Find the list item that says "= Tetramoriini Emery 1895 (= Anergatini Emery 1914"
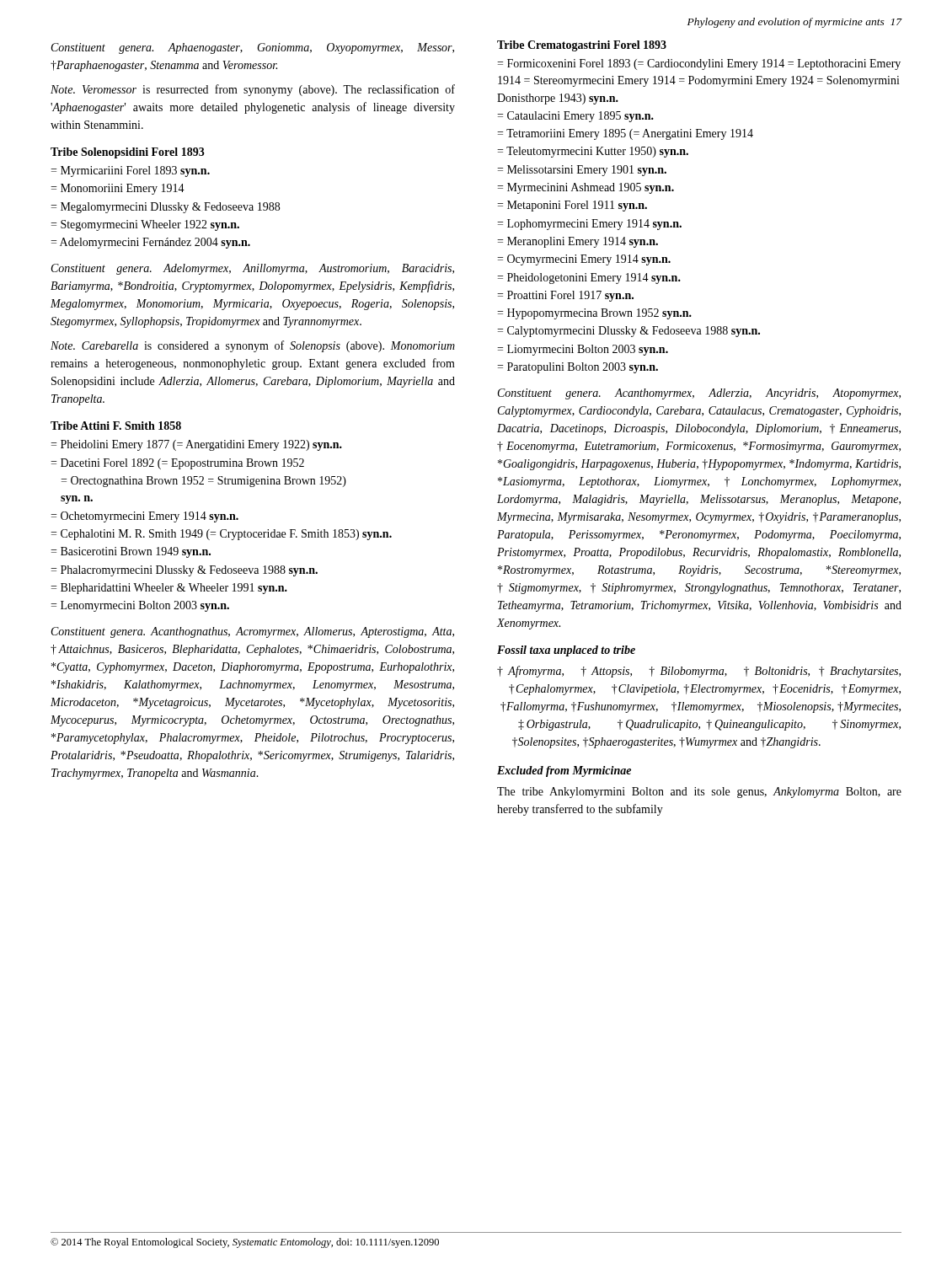 625,134
